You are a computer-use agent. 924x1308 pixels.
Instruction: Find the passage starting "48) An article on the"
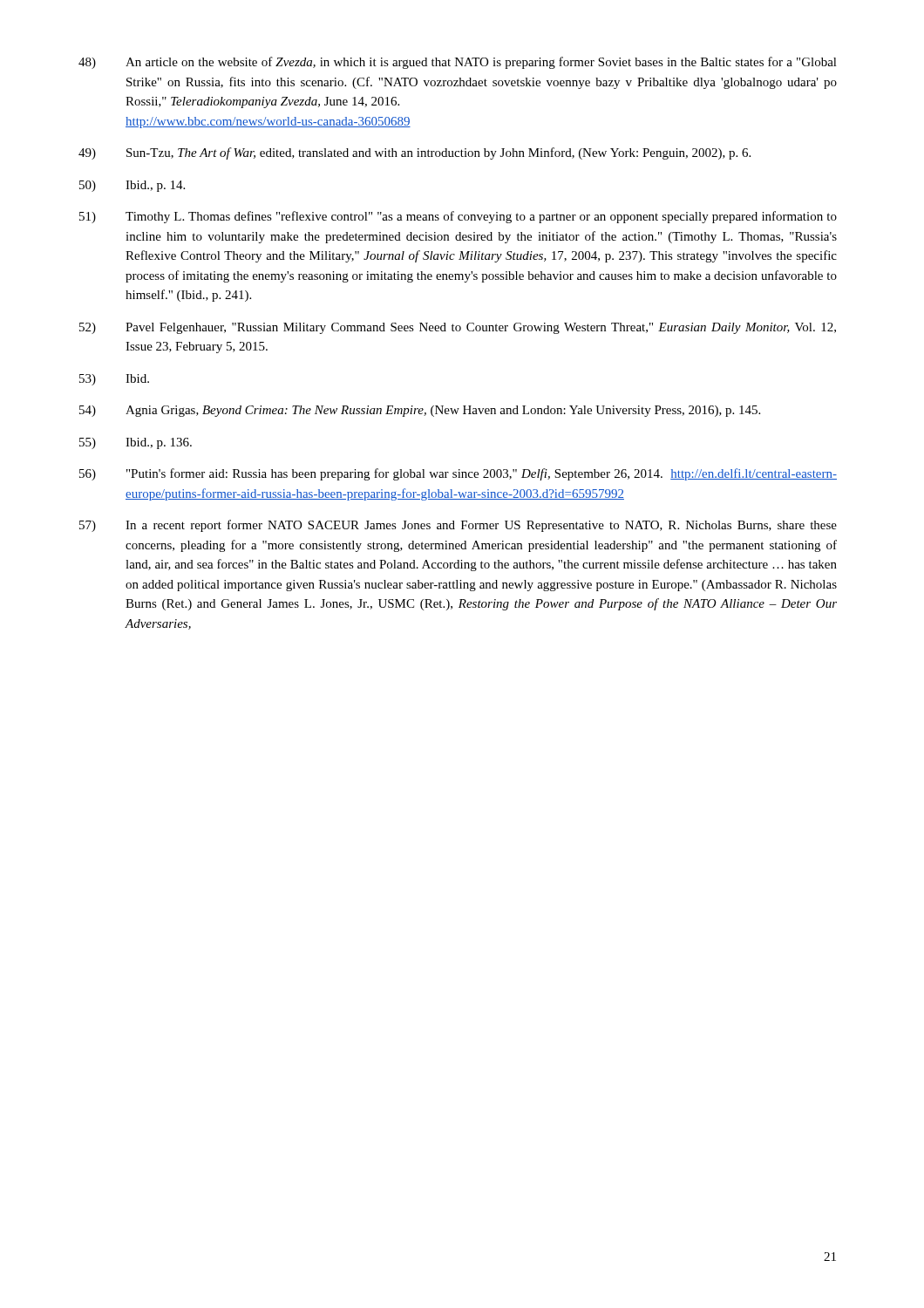[458, 92]
